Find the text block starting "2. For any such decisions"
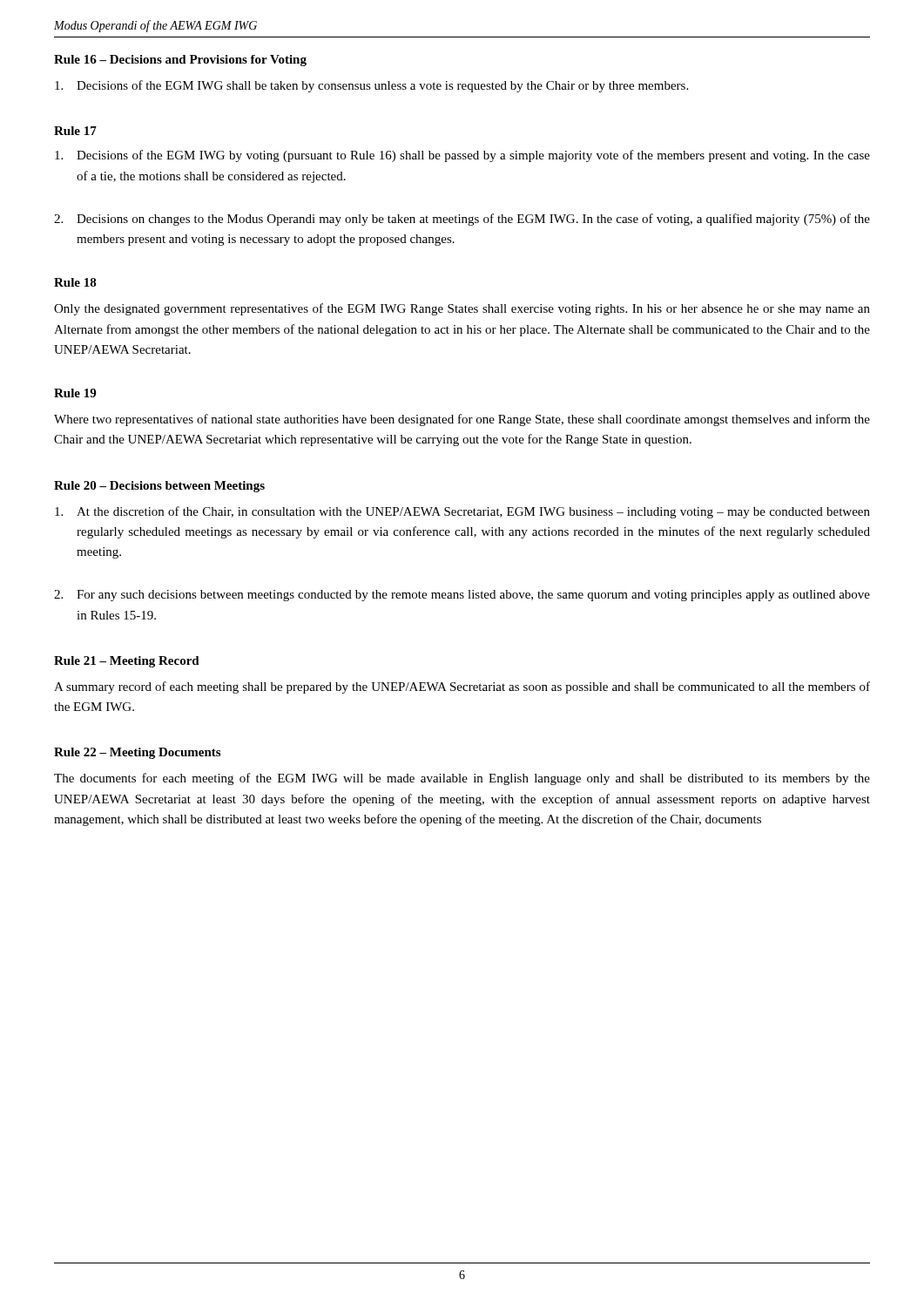 462,605
